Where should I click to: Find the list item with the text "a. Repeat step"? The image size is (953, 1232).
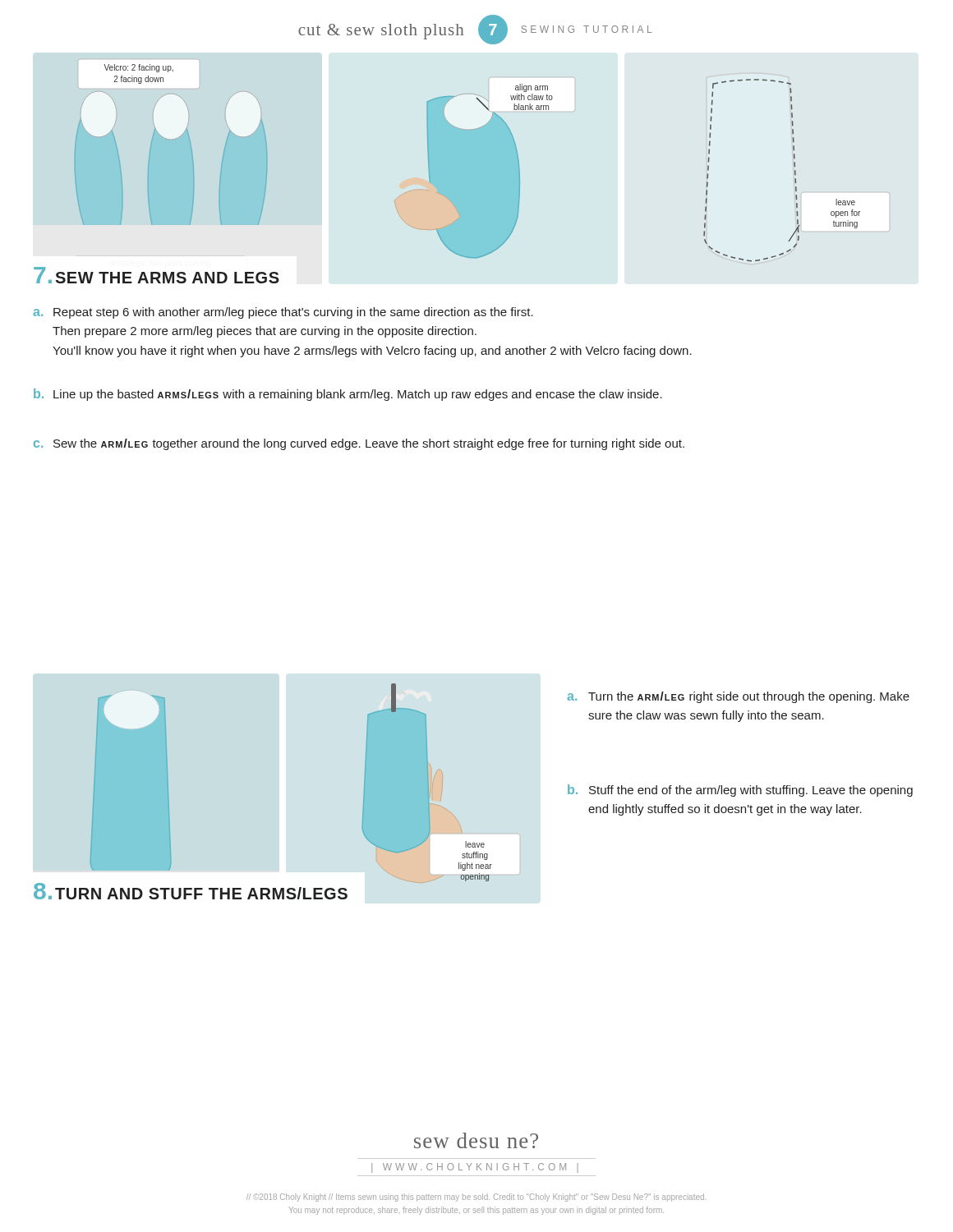click(x=363, y=331)
